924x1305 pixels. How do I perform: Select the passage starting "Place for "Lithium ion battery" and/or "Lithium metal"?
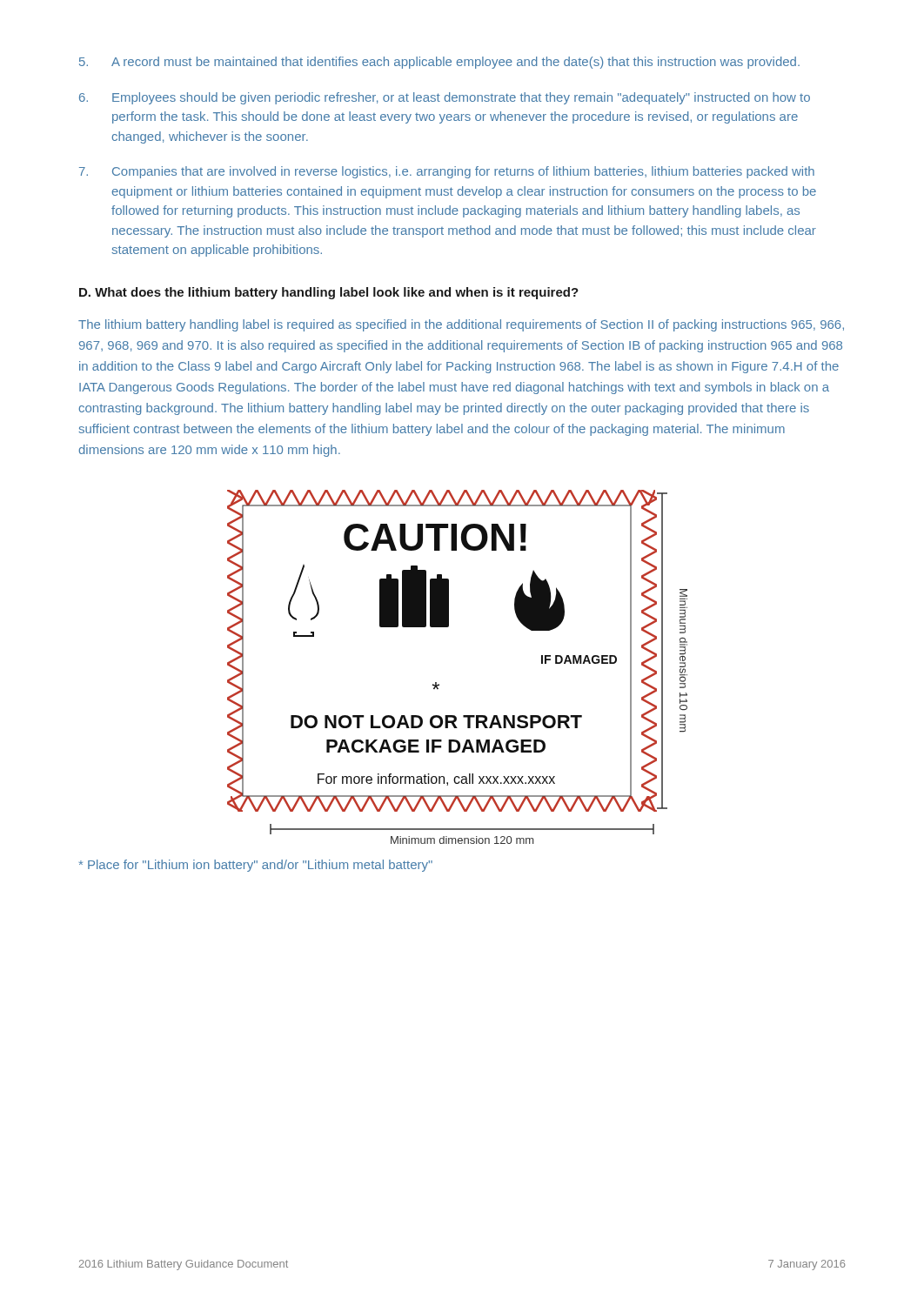click(x=255, y=864)
